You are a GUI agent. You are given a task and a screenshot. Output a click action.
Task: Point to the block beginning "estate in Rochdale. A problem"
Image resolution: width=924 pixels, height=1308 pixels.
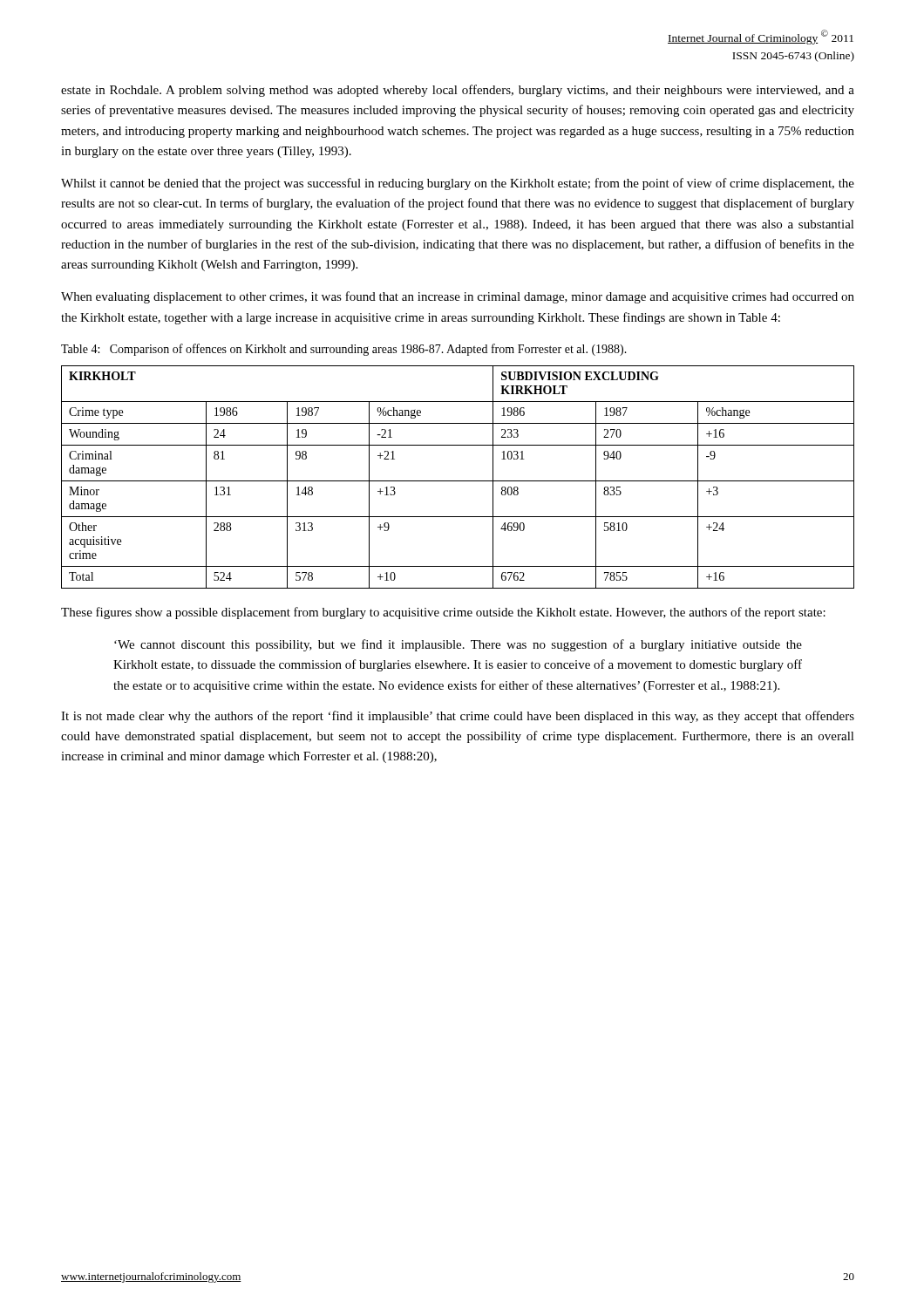pyautogui.click(x=458, y=120)
